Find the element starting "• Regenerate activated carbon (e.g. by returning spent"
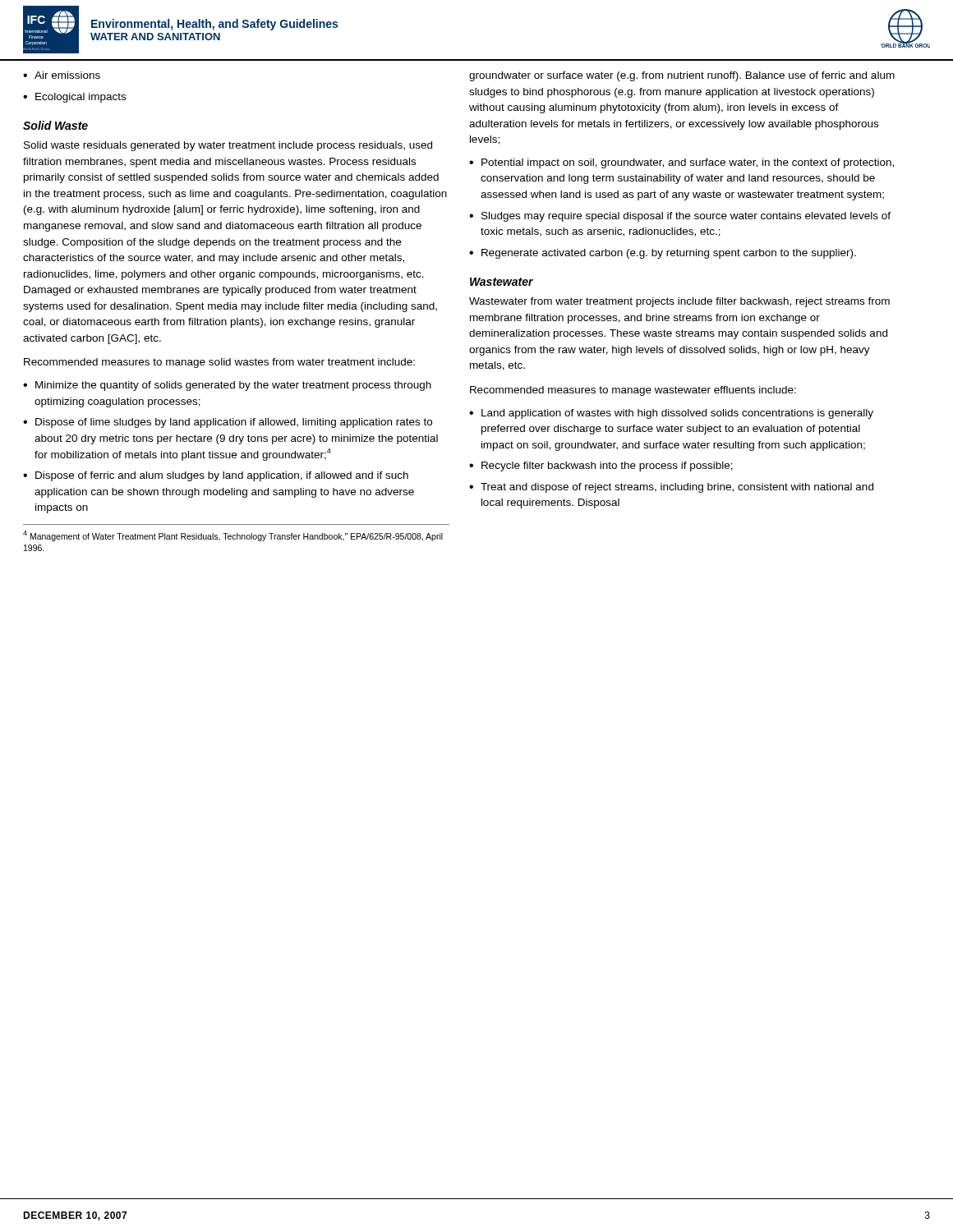Image resolution: width=953 pixels, height=1232 pixels. pyautogui.click(x=682, y=252)
